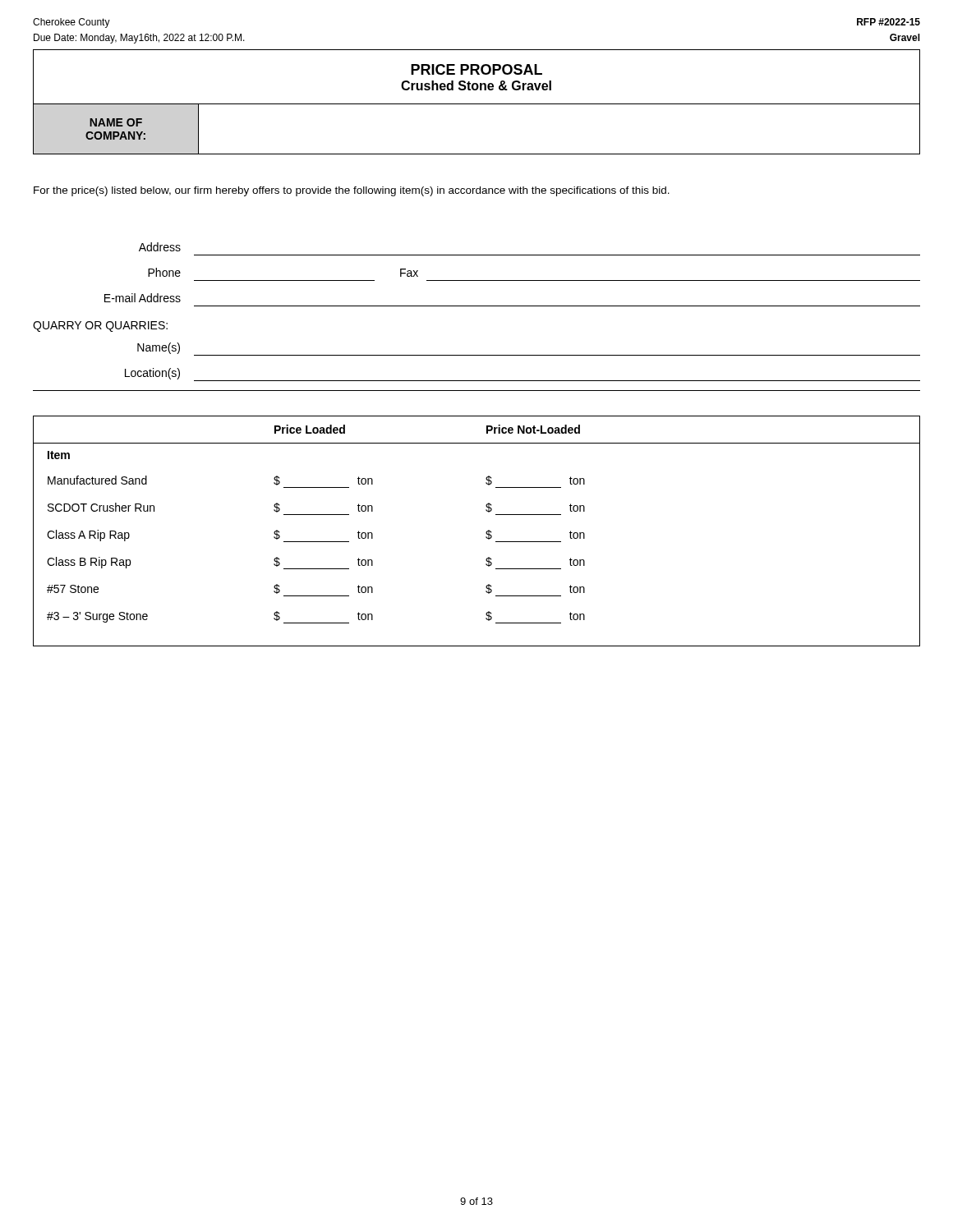Locate the text block starting "For the price(s)"

[x=351, y=190]
